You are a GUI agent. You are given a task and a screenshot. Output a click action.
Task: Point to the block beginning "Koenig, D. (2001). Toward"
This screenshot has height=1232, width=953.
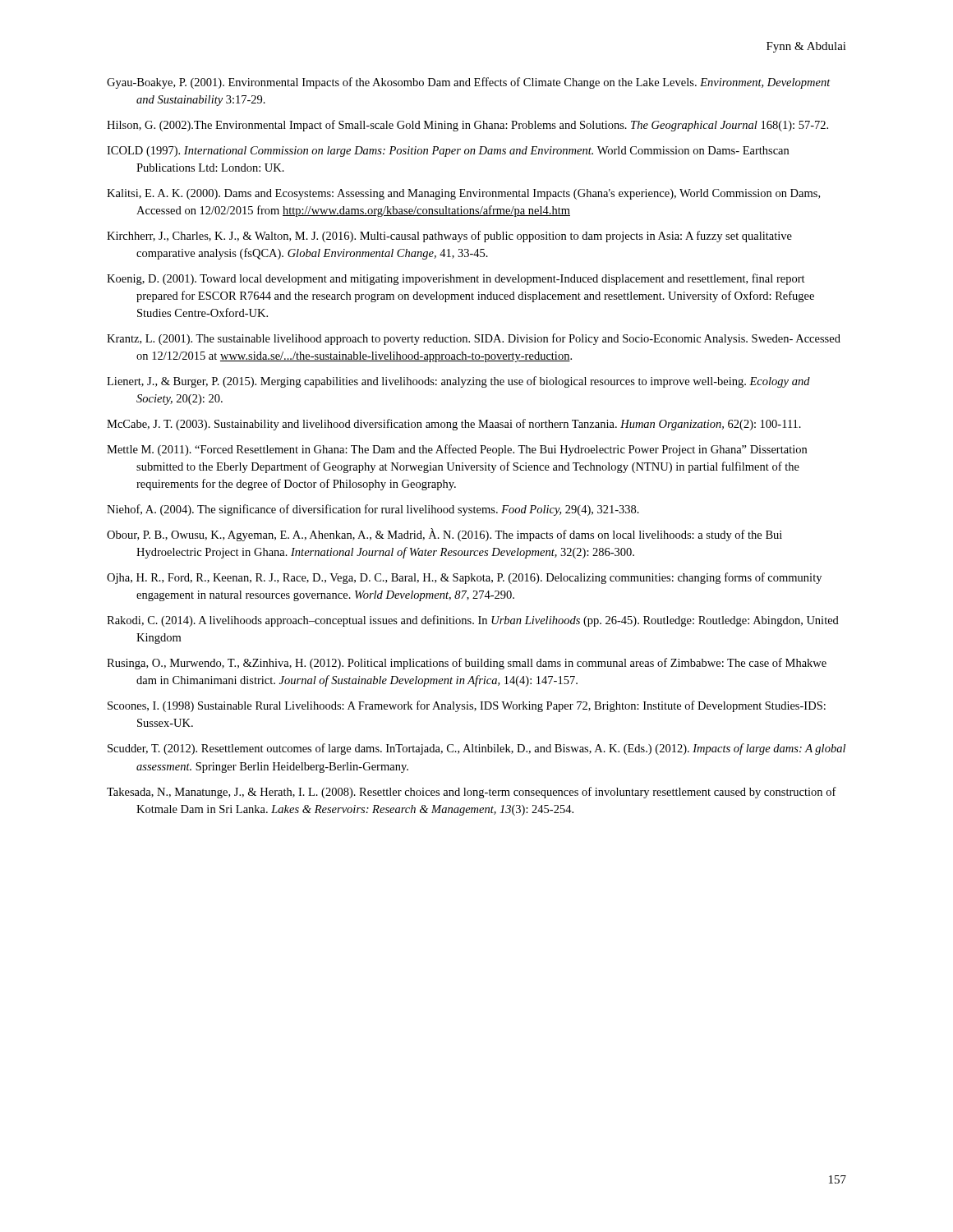pyautogui.click(x=461, y=296)
